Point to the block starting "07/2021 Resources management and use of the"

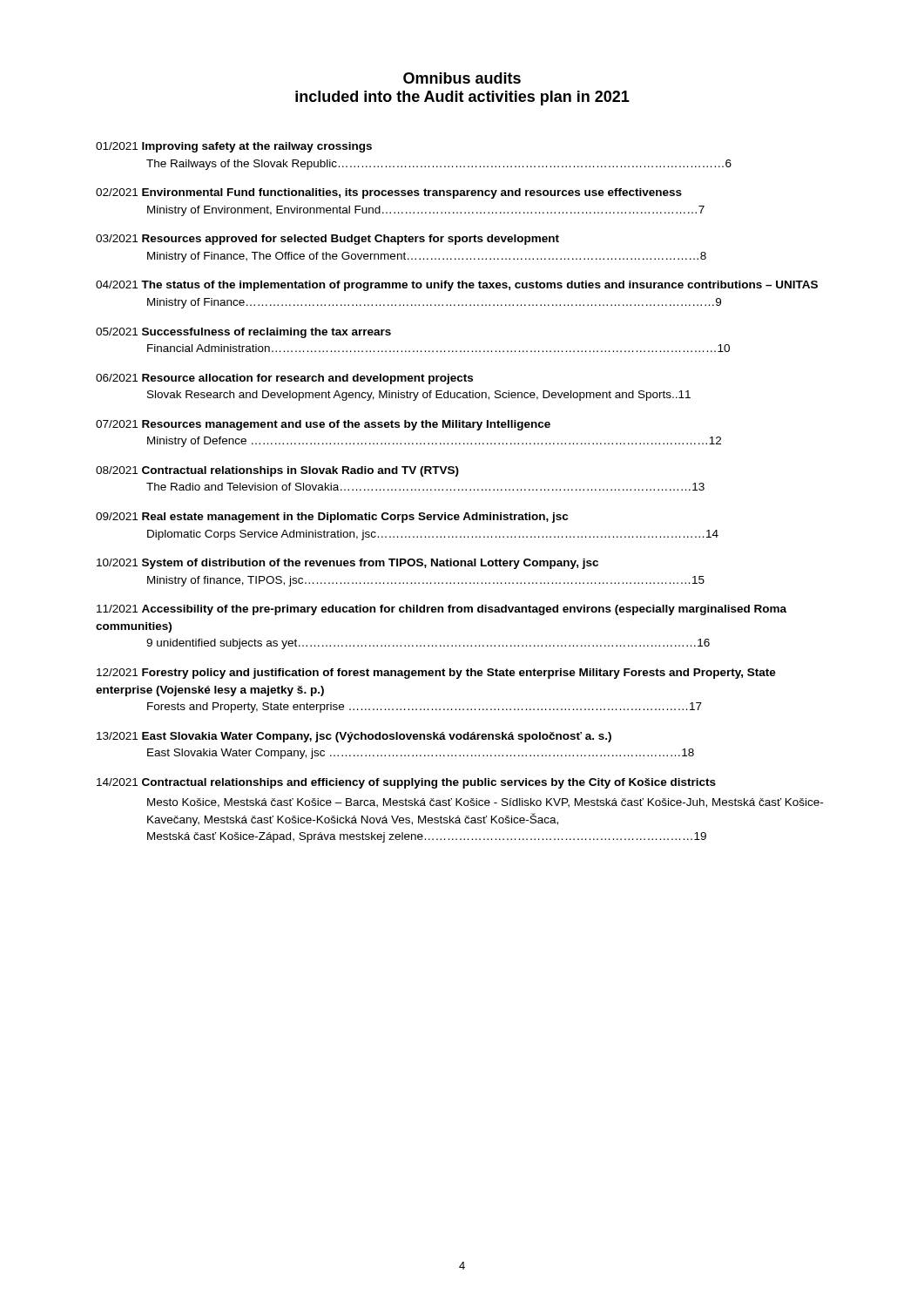(462, 433)
